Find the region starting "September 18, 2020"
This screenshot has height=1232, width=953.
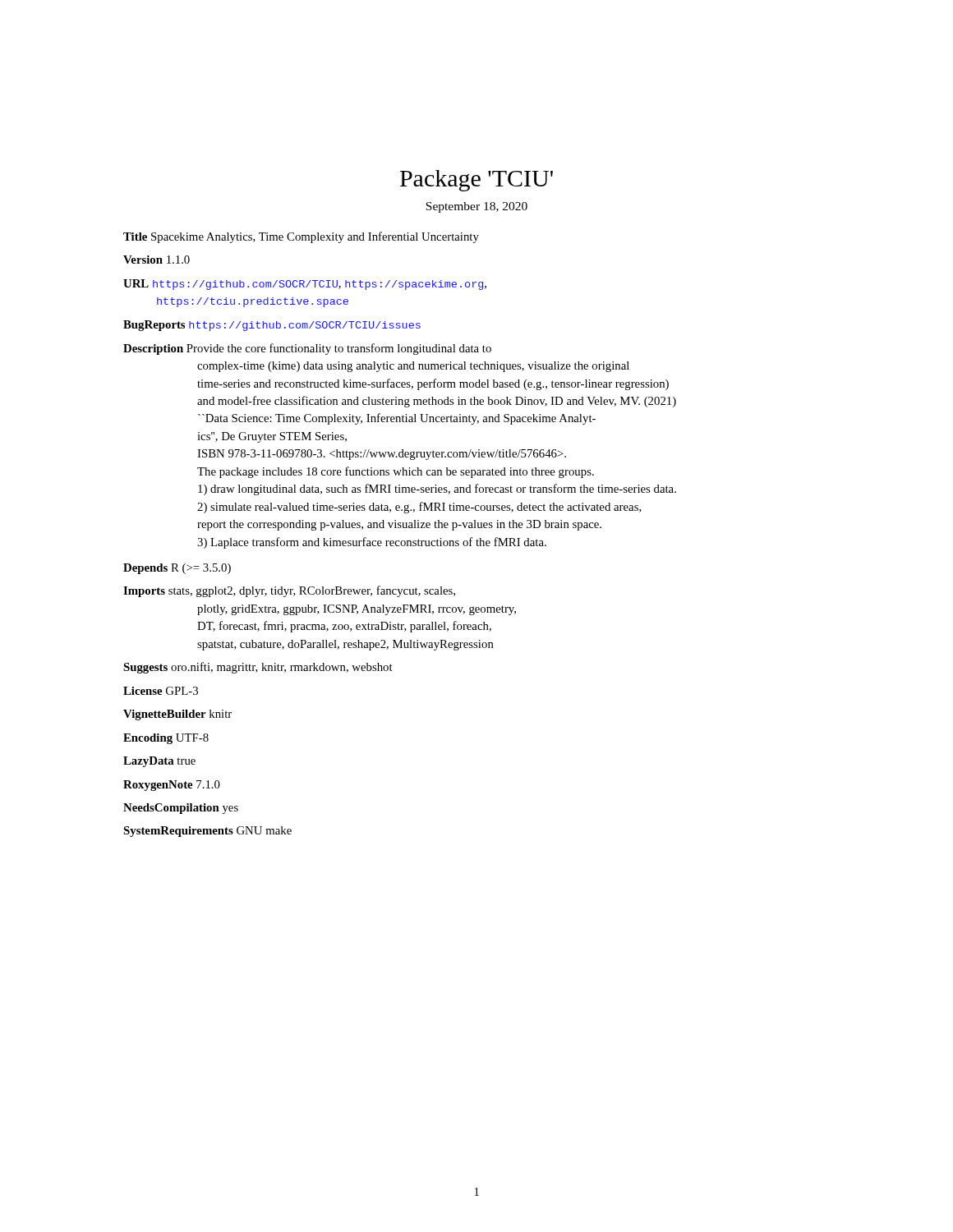[476, 206]
